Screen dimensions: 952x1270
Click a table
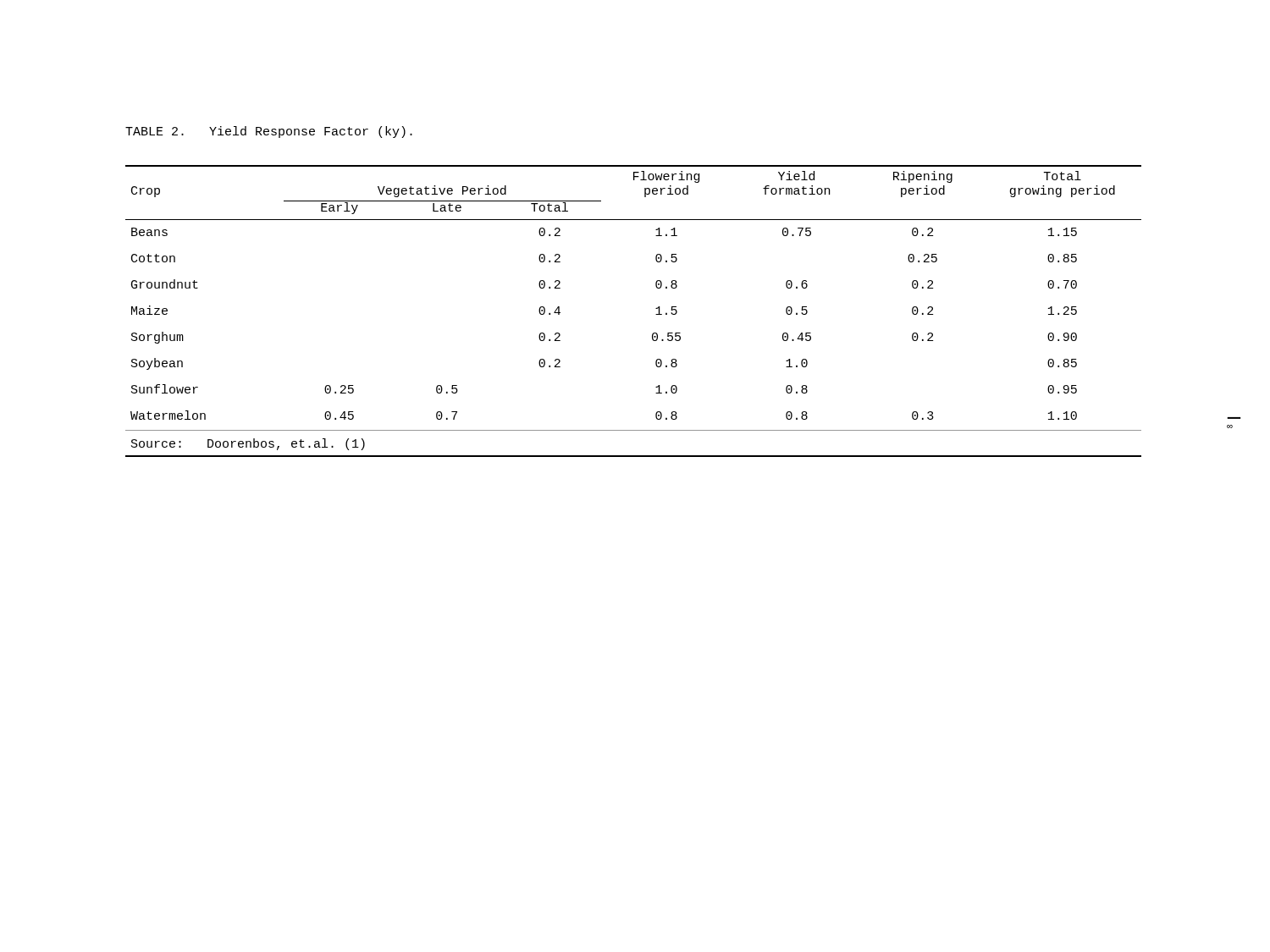633,311
